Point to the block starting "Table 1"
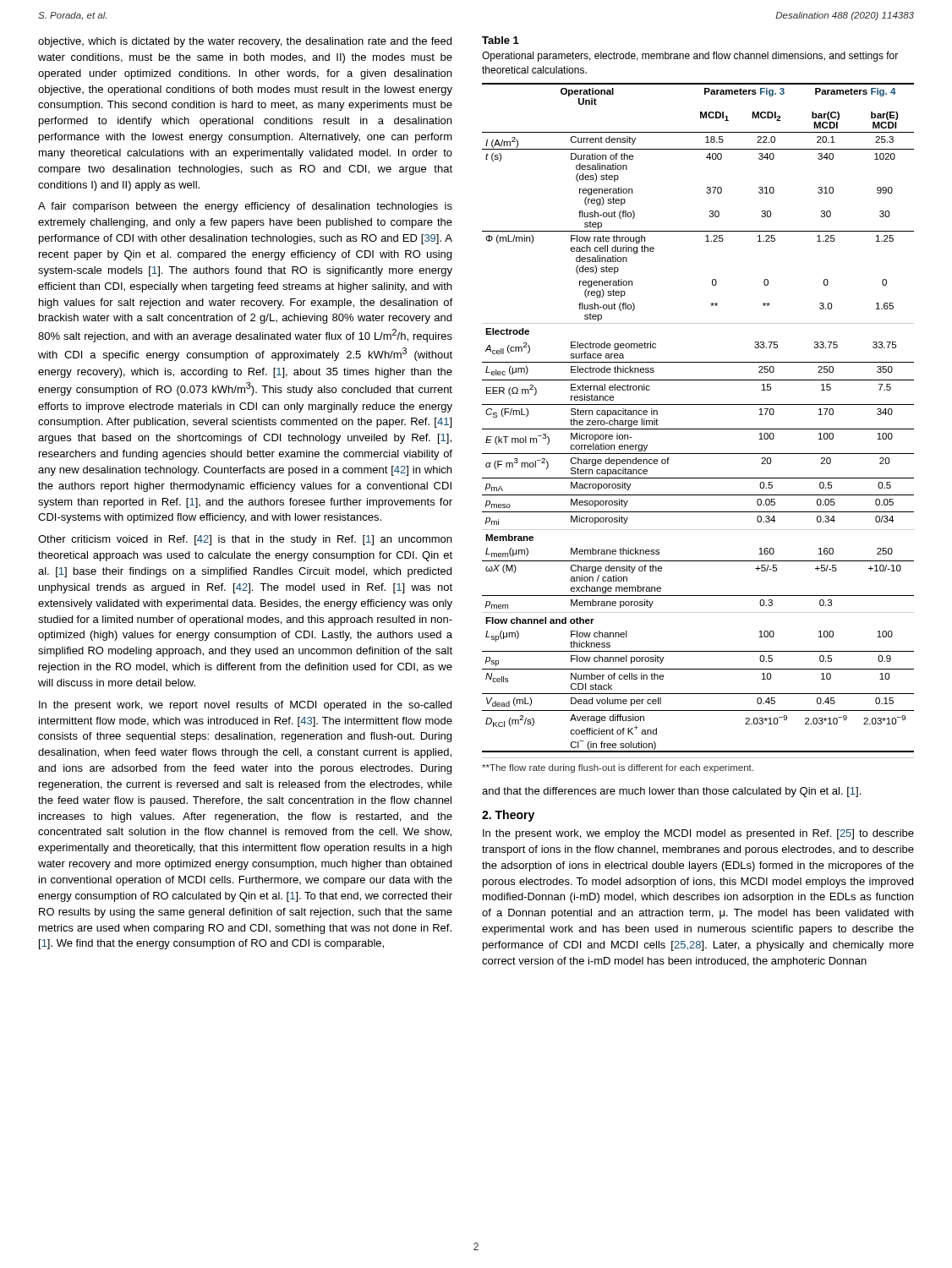 click(500, 40)
